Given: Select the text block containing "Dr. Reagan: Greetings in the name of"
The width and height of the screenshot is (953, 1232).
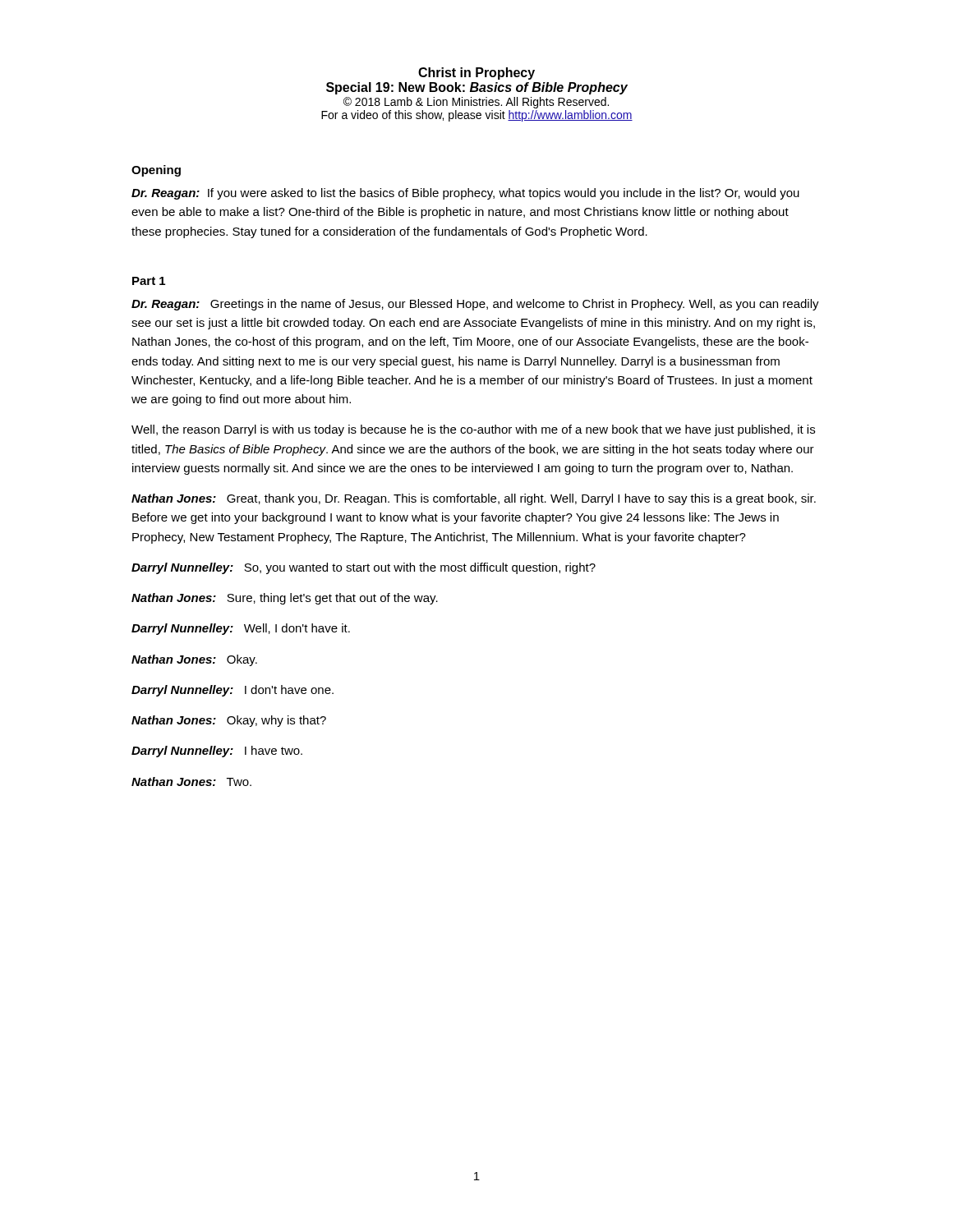Looking at the screenshot, I should click(475, 351).
